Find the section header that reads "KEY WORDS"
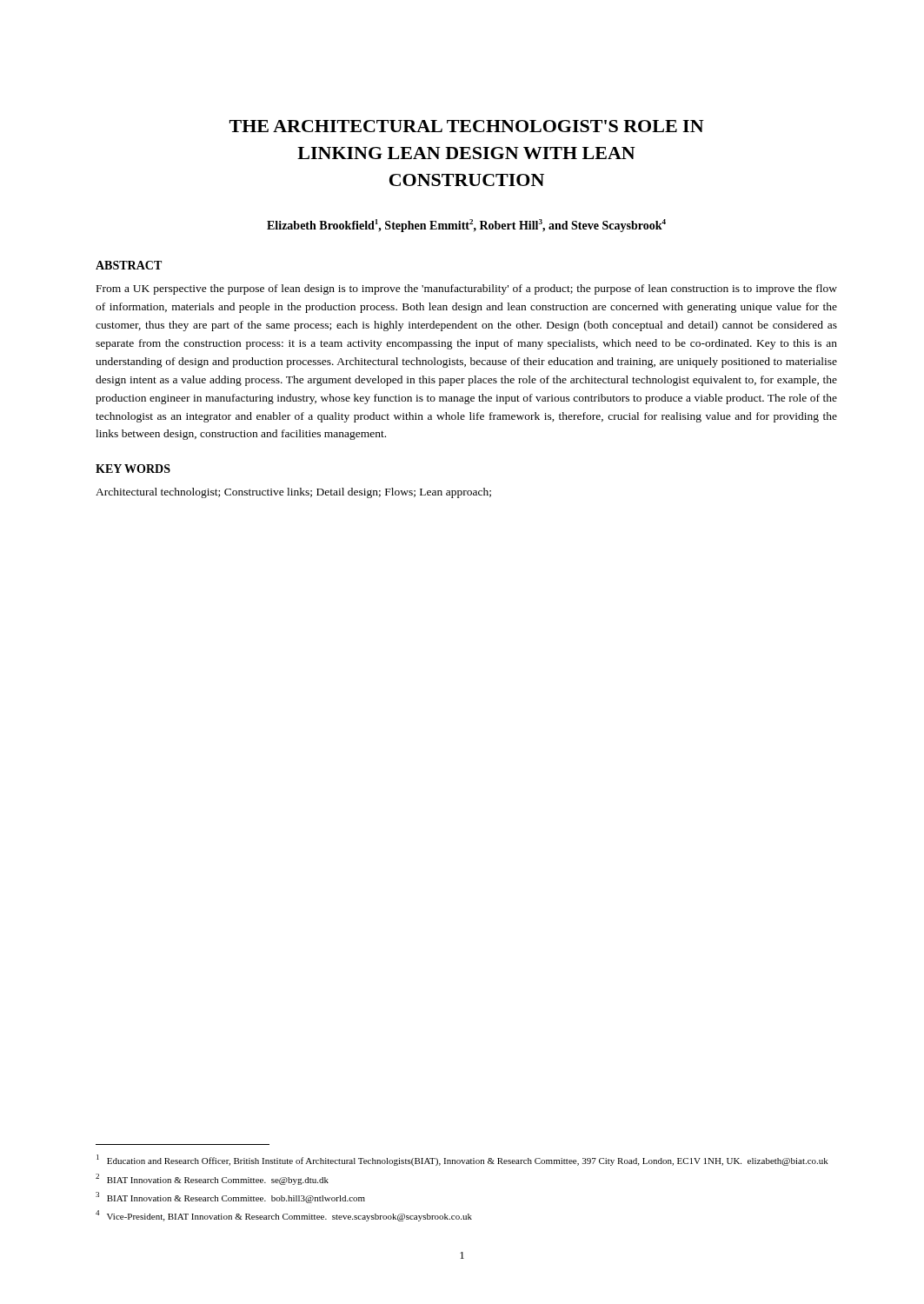This screenshot has height=1304, width=924. click(x=133, y=469)
